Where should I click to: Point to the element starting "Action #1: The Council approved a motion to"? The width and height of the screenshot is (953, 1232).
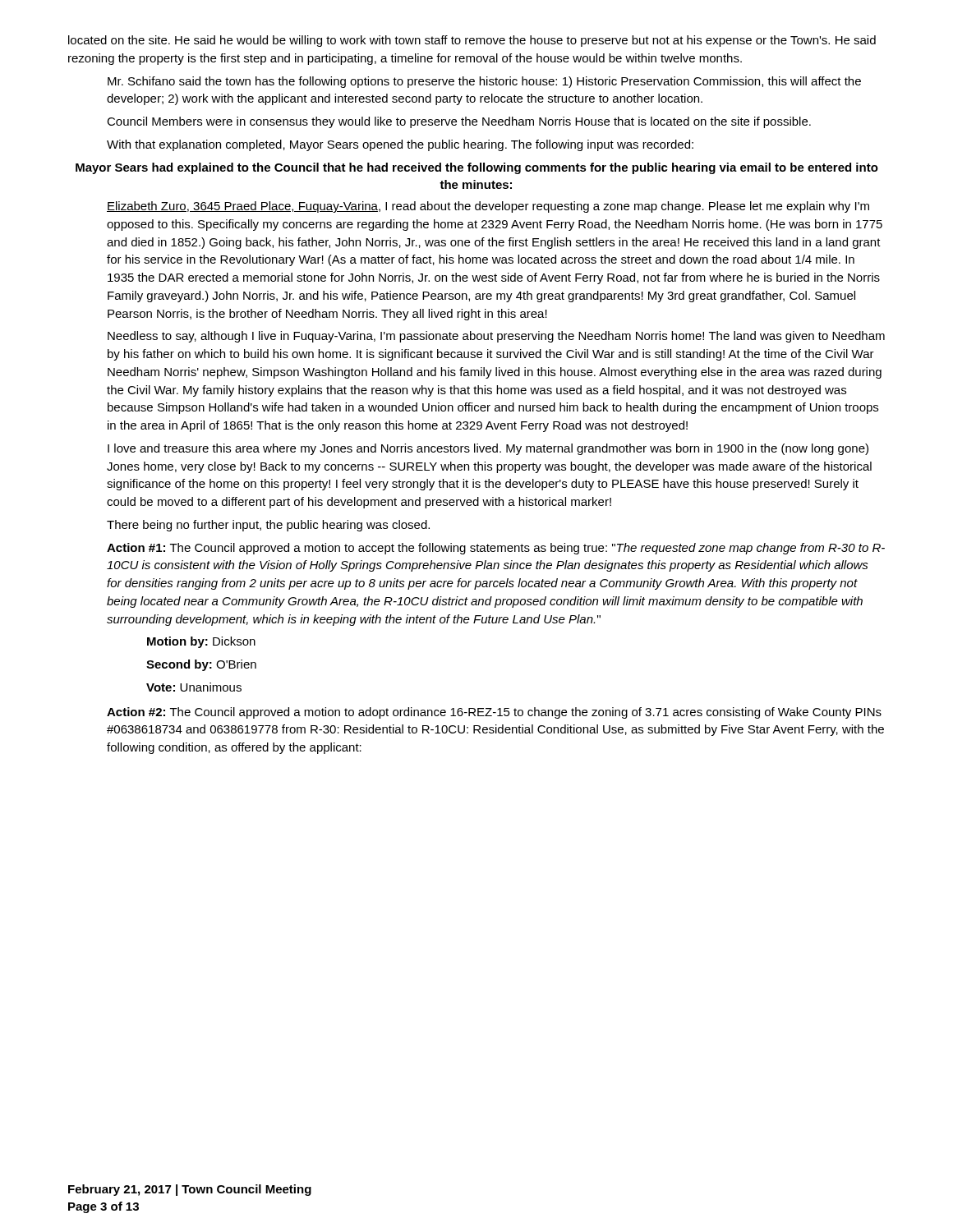point(496,583)
